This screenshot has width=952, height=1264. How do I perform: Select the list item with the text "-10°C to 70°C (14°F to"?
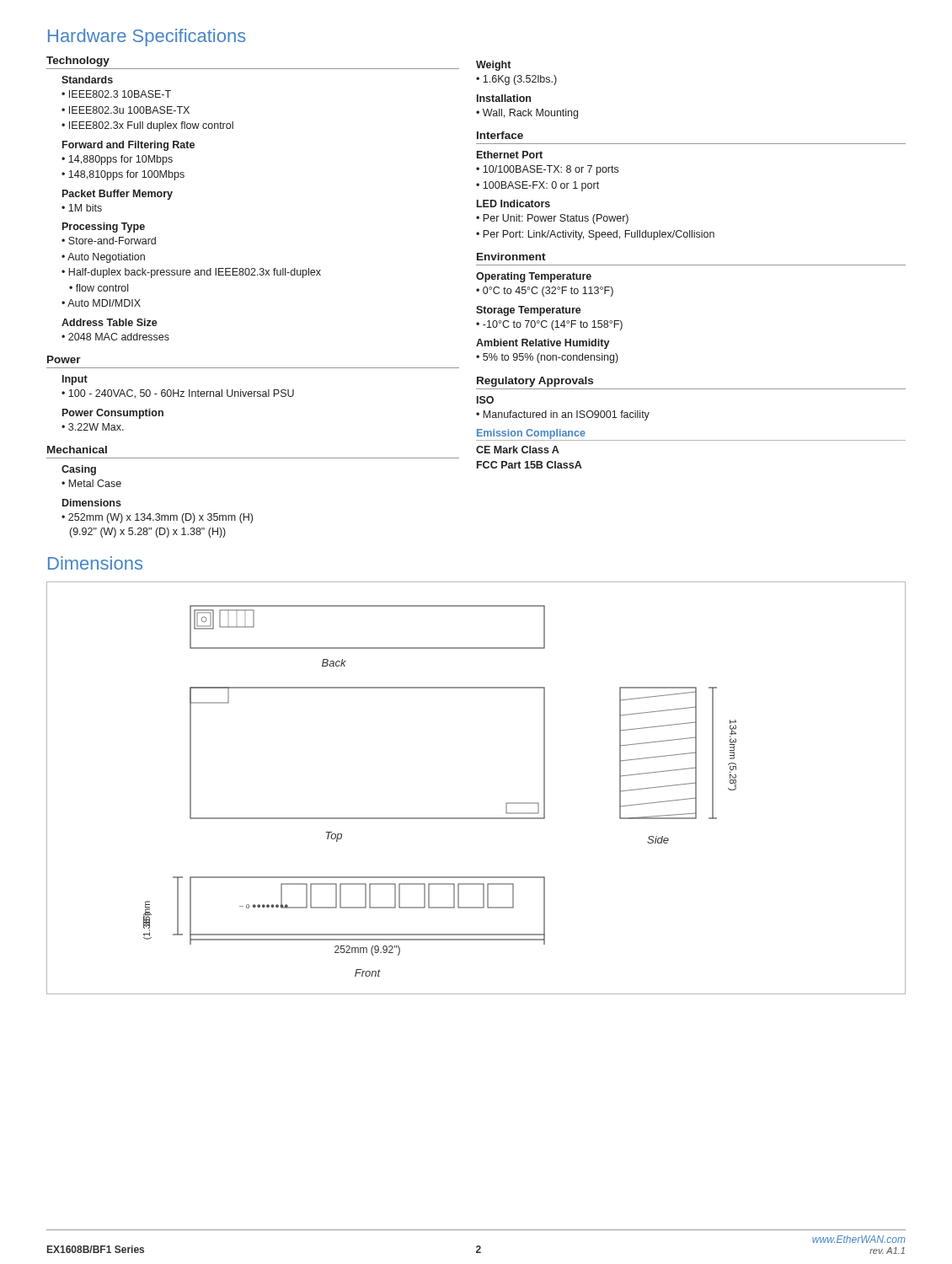553,324
